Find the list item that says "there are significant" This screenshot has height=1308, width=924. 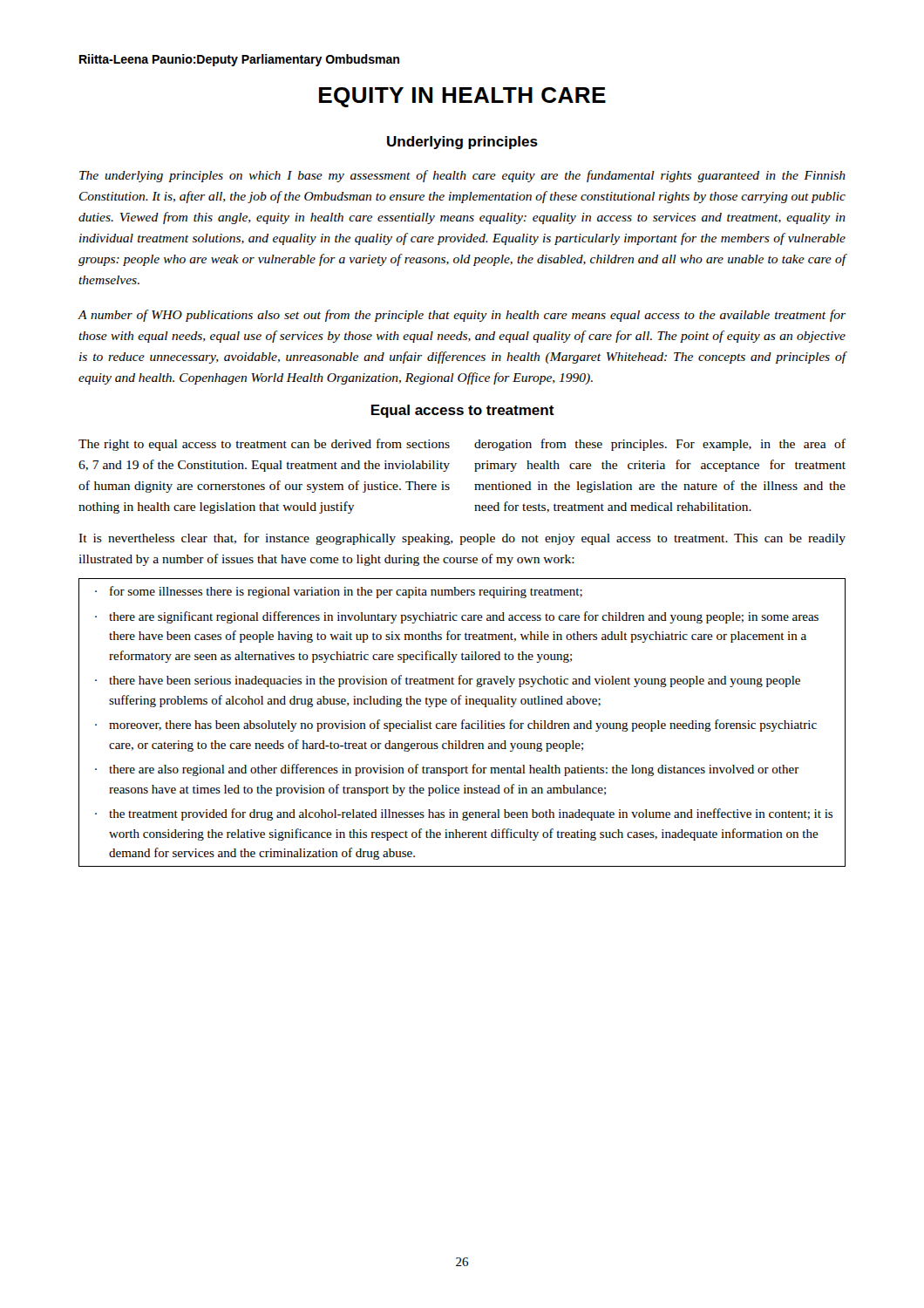pos(464,636)
